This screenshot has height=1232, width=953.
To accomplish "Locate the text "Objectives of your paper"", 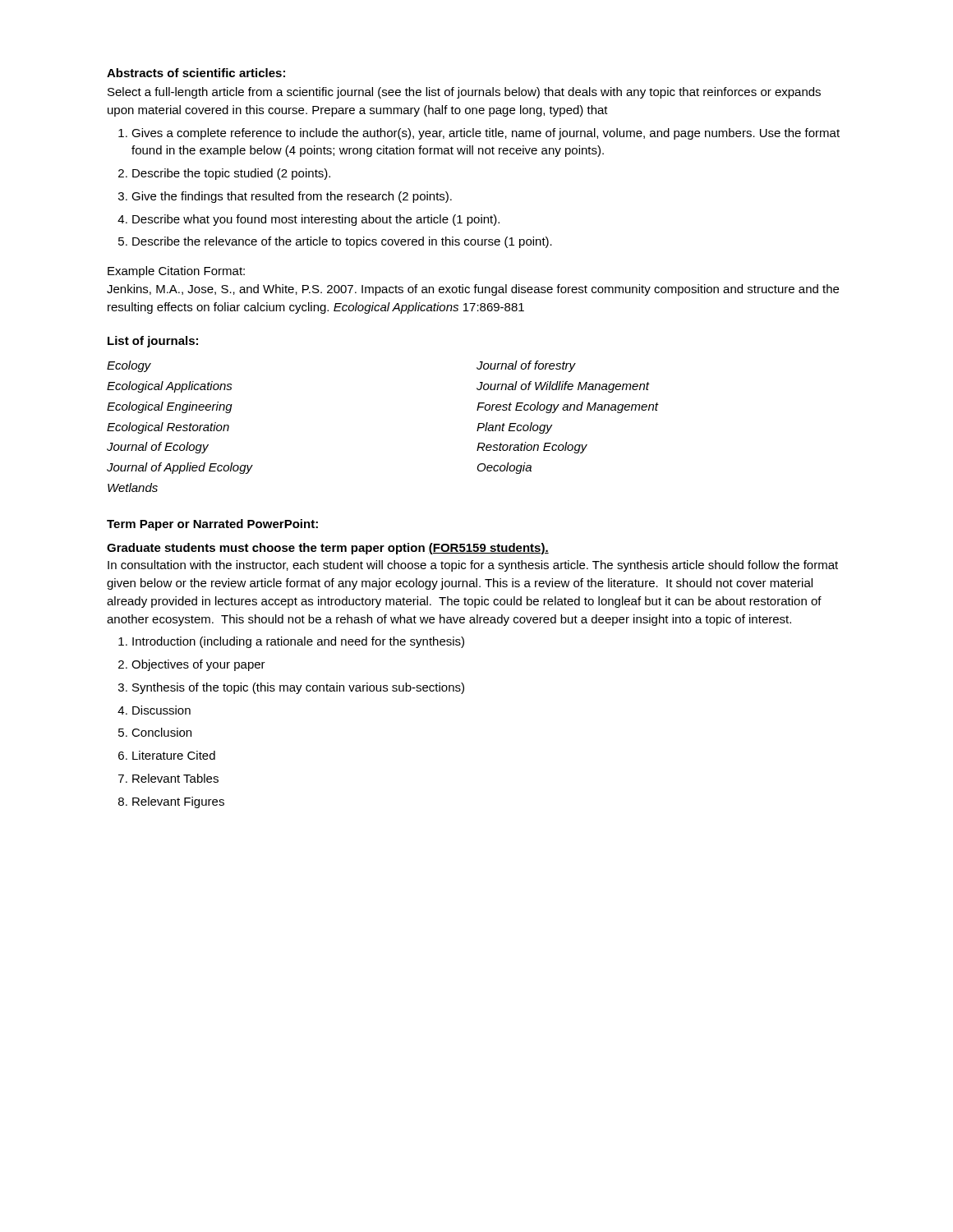I will [198, 664].
